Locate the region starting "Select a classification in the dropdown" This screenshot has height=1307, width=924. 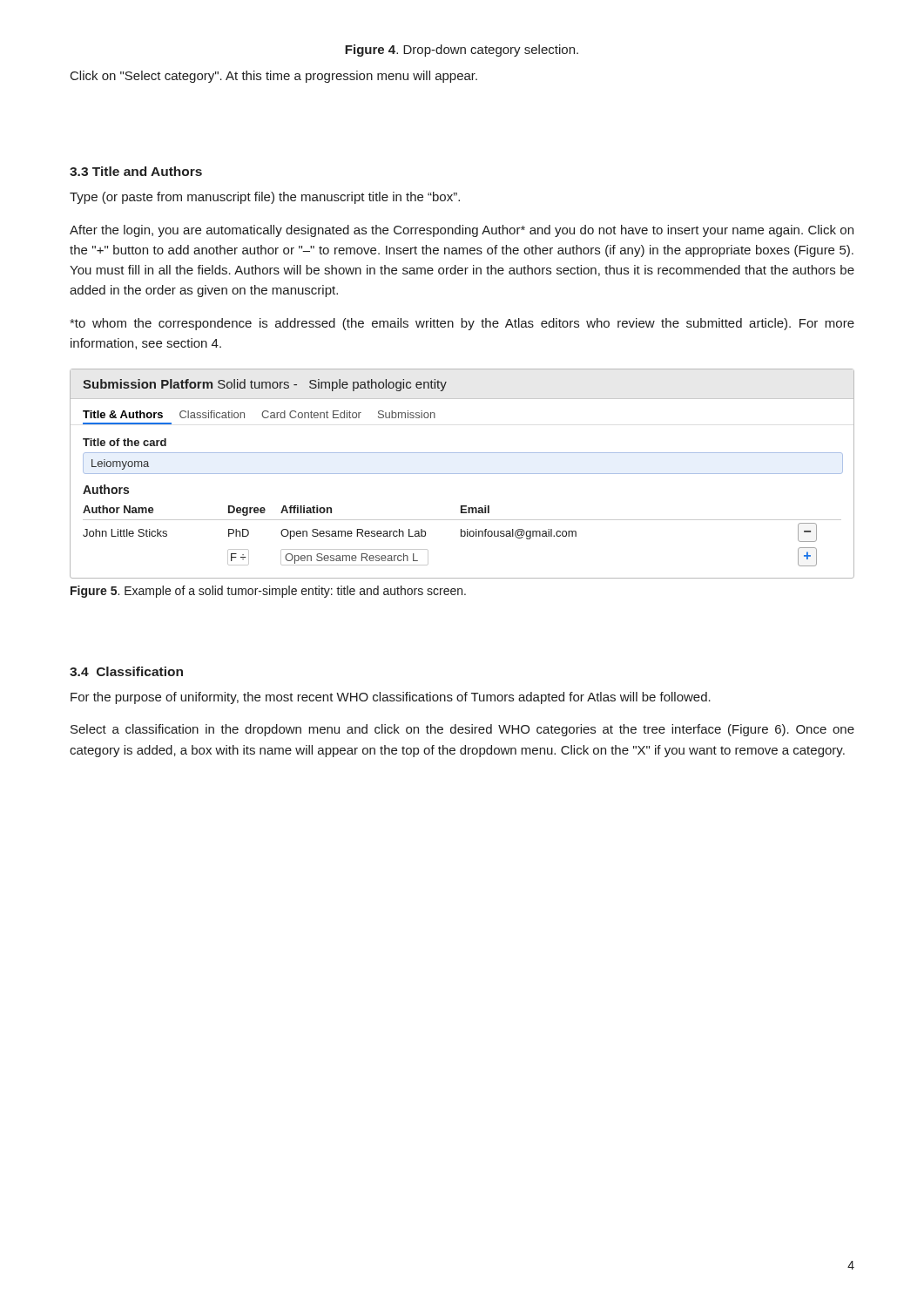click(462, 739)
